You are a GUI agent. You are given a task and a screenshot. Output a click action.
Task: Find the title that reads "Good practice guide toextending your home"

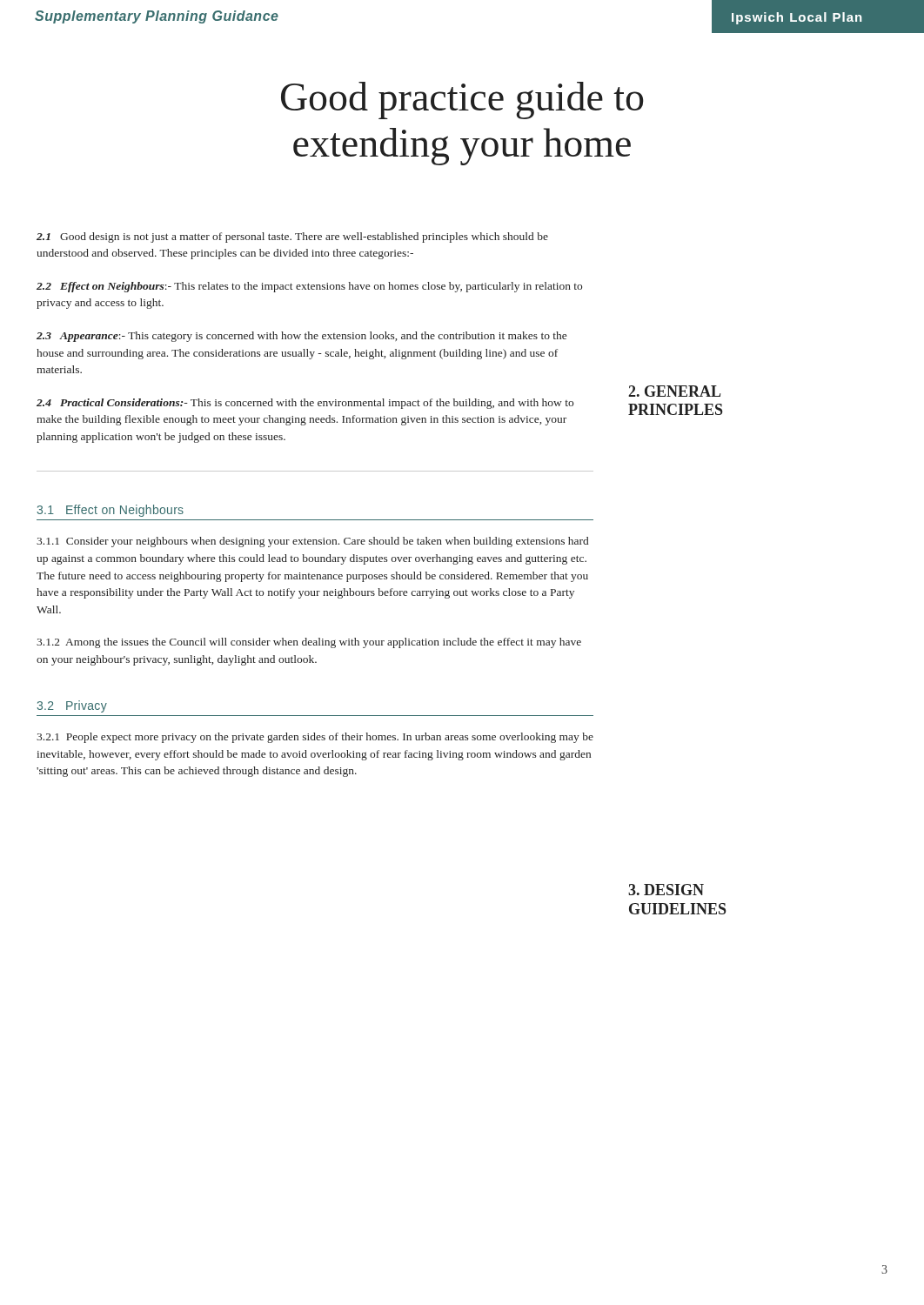click(462, 121)
